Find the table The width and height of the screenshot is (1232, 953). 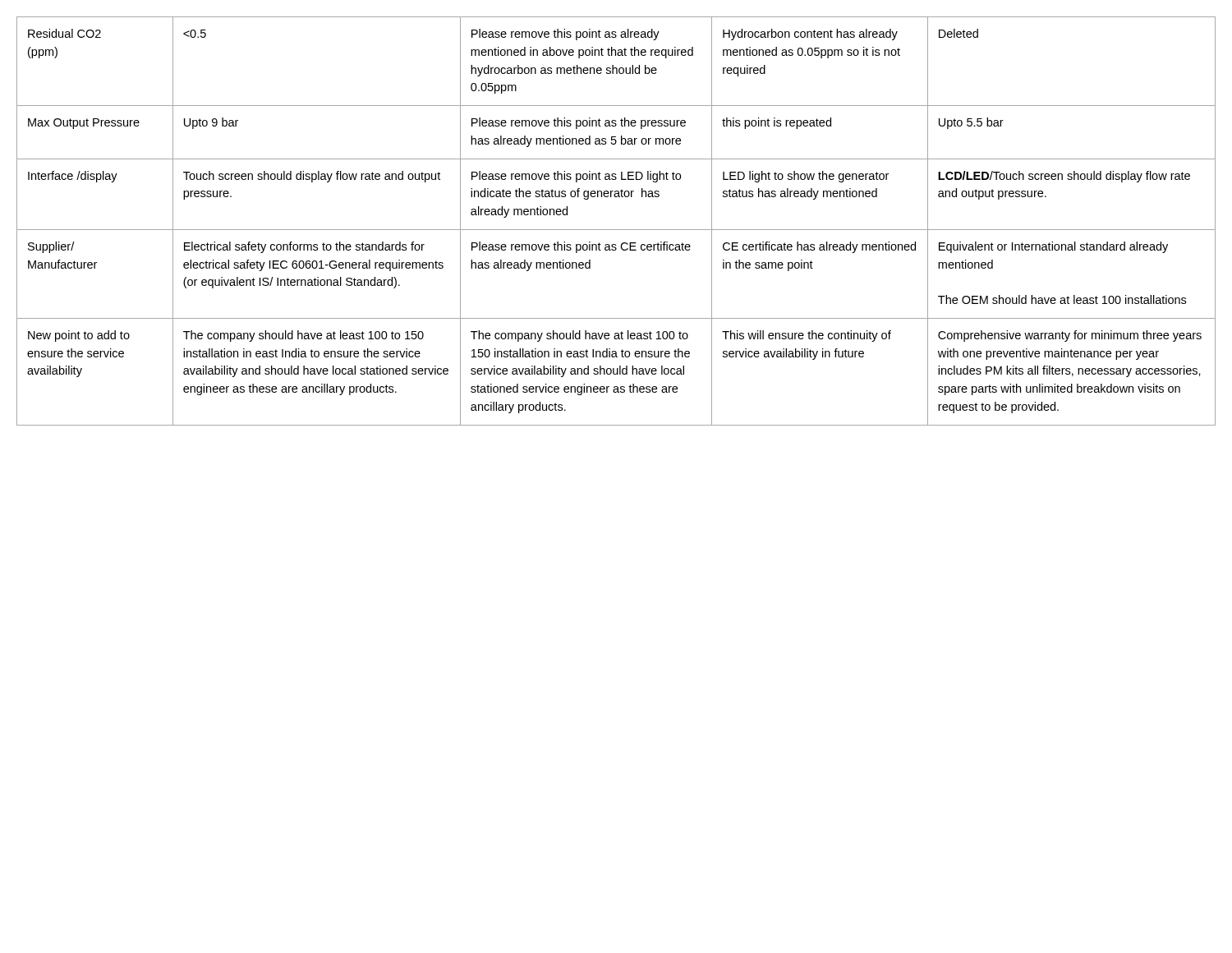click(616, 221)
